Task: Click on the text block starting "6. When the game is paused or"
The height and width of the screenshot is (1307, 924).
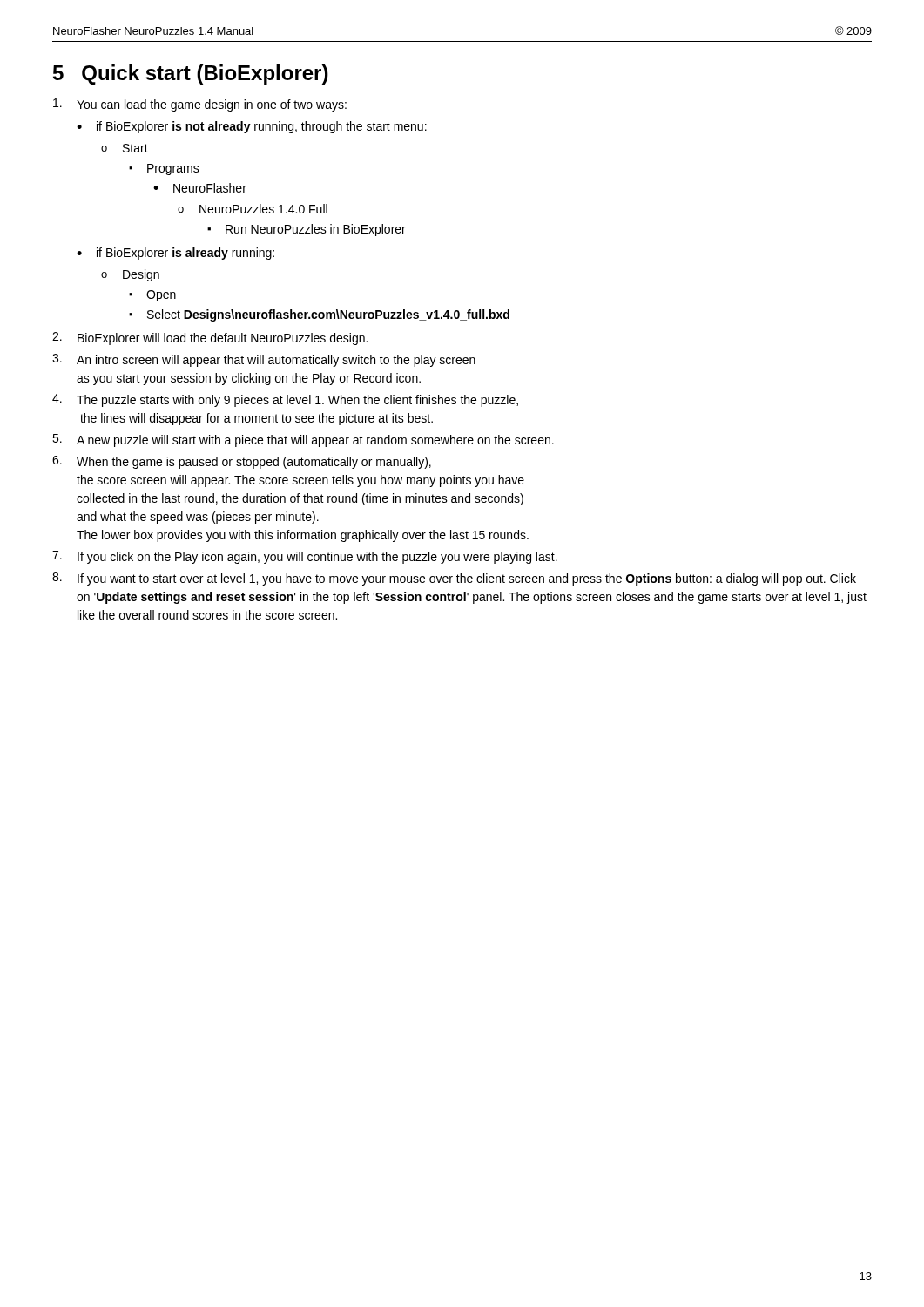Action: [462, 499]
